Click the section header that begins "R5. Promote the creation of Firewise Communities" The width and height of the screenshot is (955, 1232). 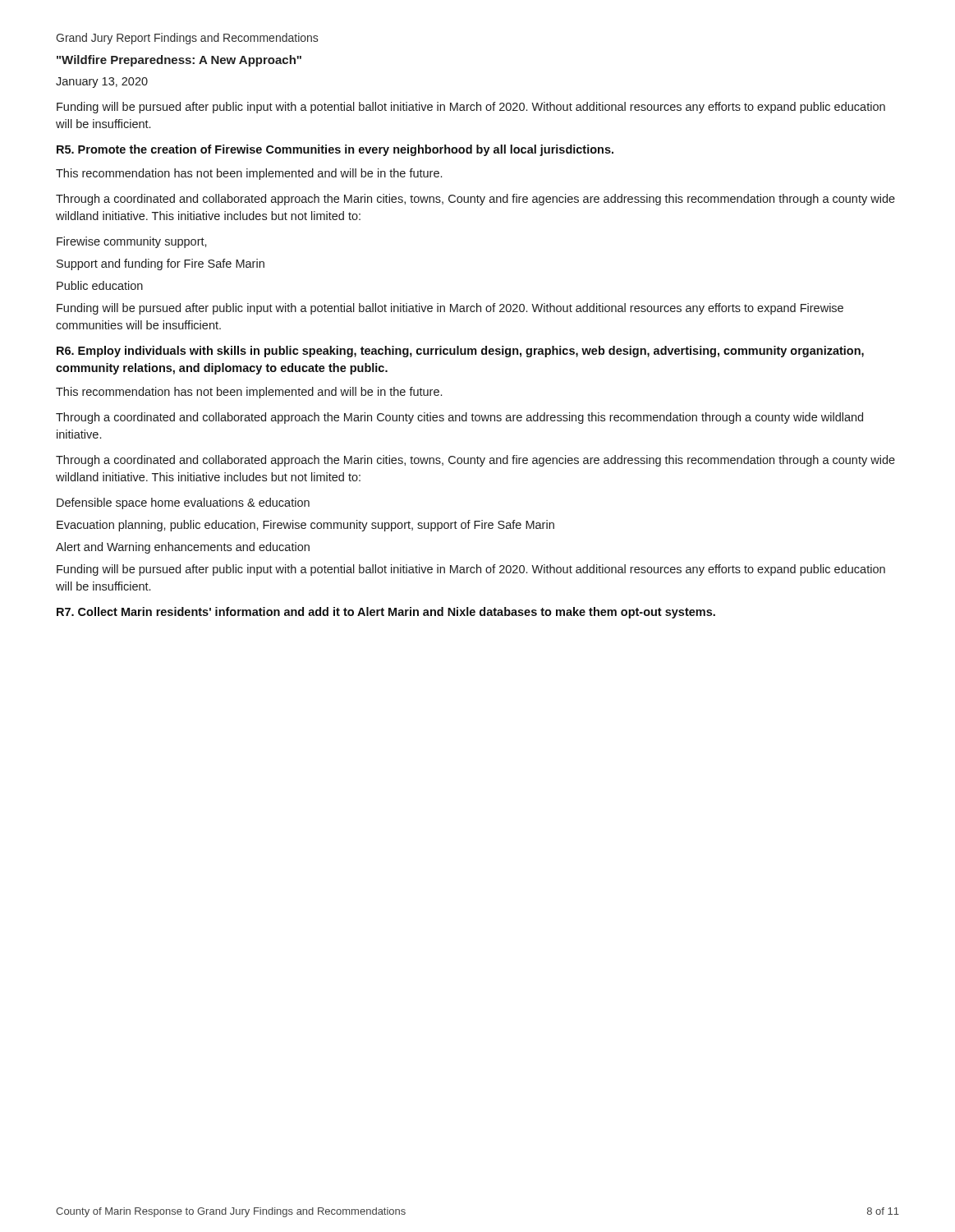(x=335, y=150)
